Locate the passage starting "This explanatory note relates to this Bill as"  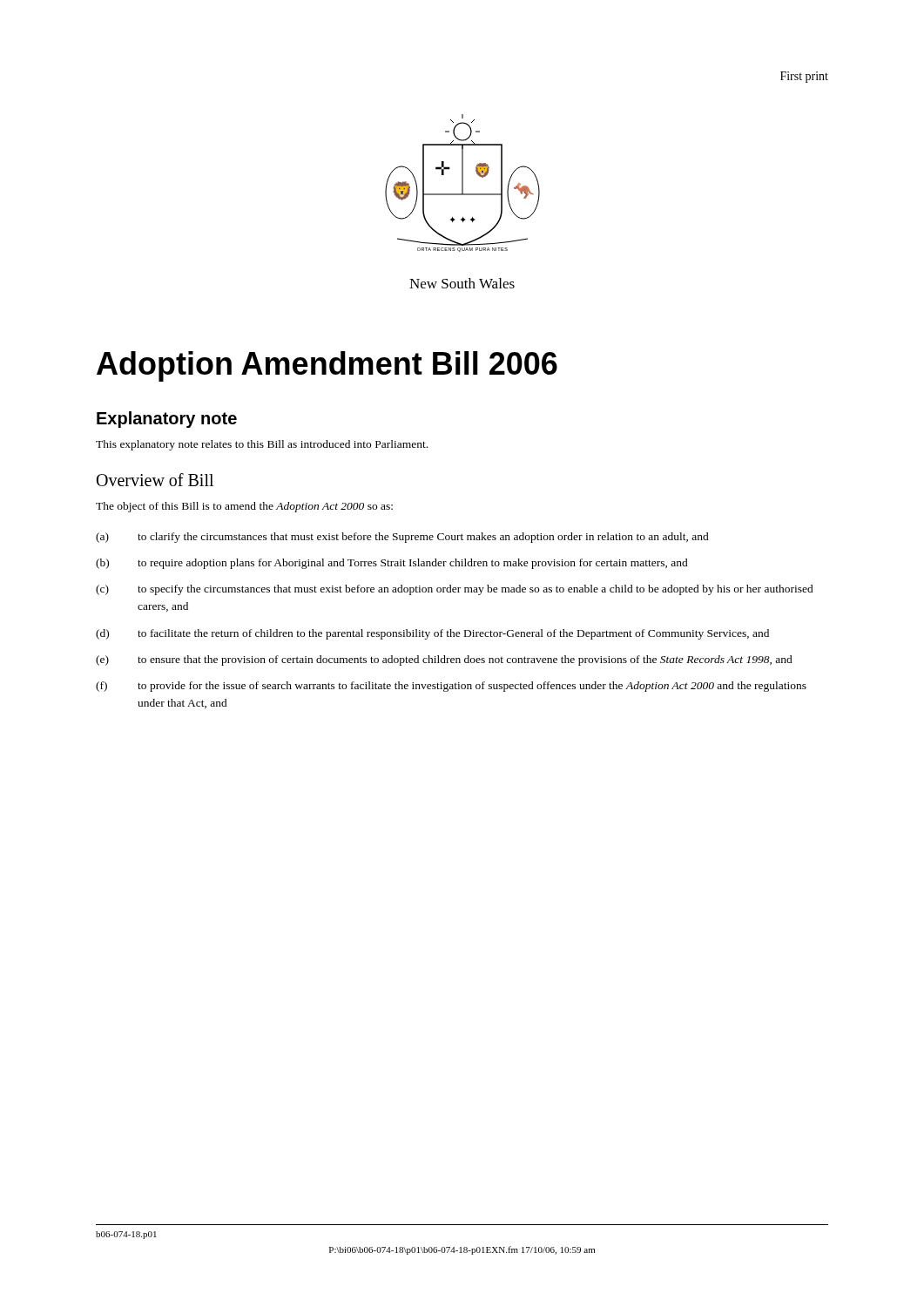coord(262,444)
